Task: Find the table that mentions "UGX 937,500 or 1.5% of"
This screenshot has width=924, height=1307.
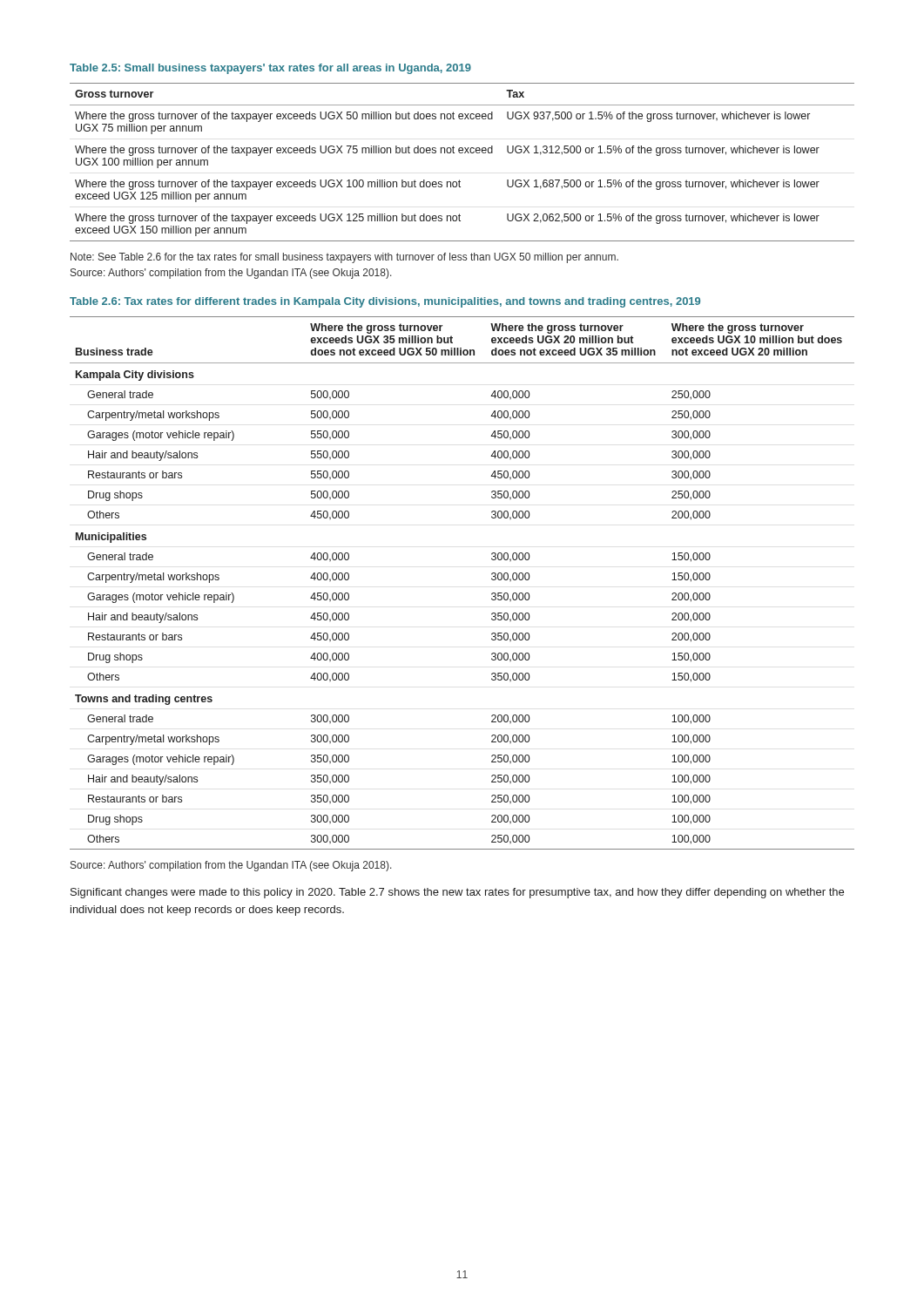Action: [462, 162]
